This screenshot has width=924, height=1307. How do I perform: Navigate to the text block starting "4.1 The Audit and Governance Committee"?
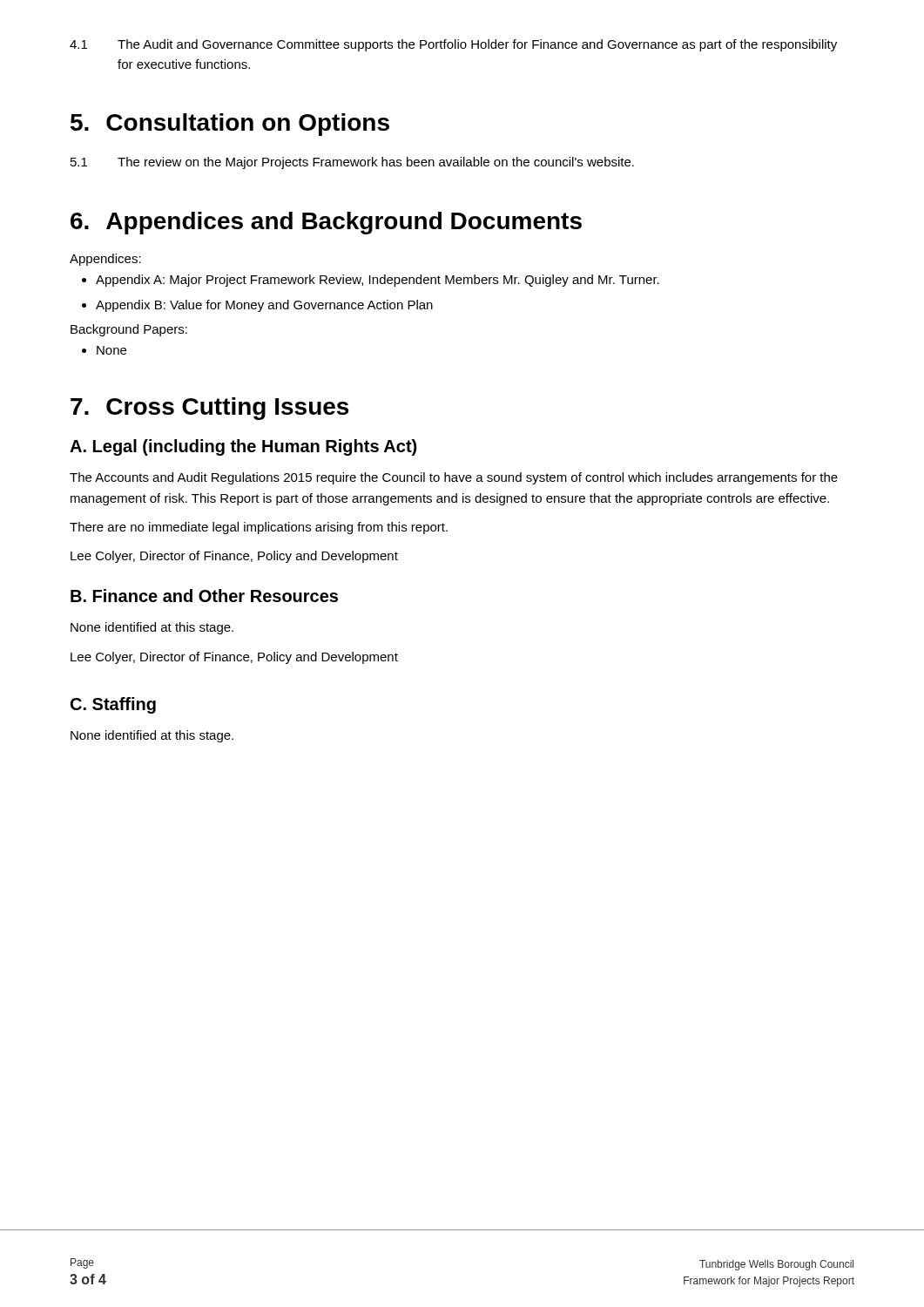[x=462, y=55]
